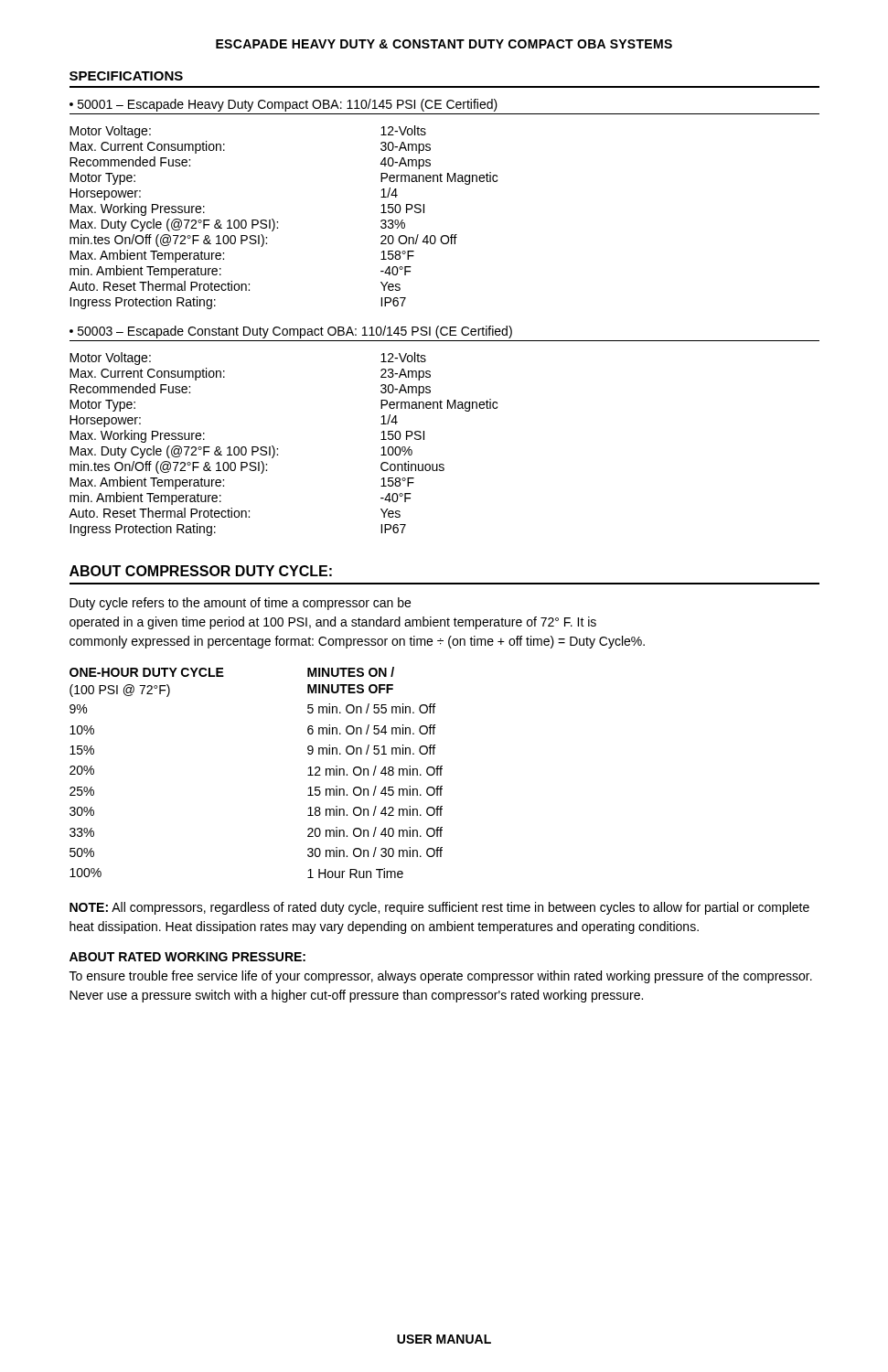Where is the caption that starts "• 50001 –"?
The height and width of the screenshot is (1372, 888).
(x=283, y=104)
